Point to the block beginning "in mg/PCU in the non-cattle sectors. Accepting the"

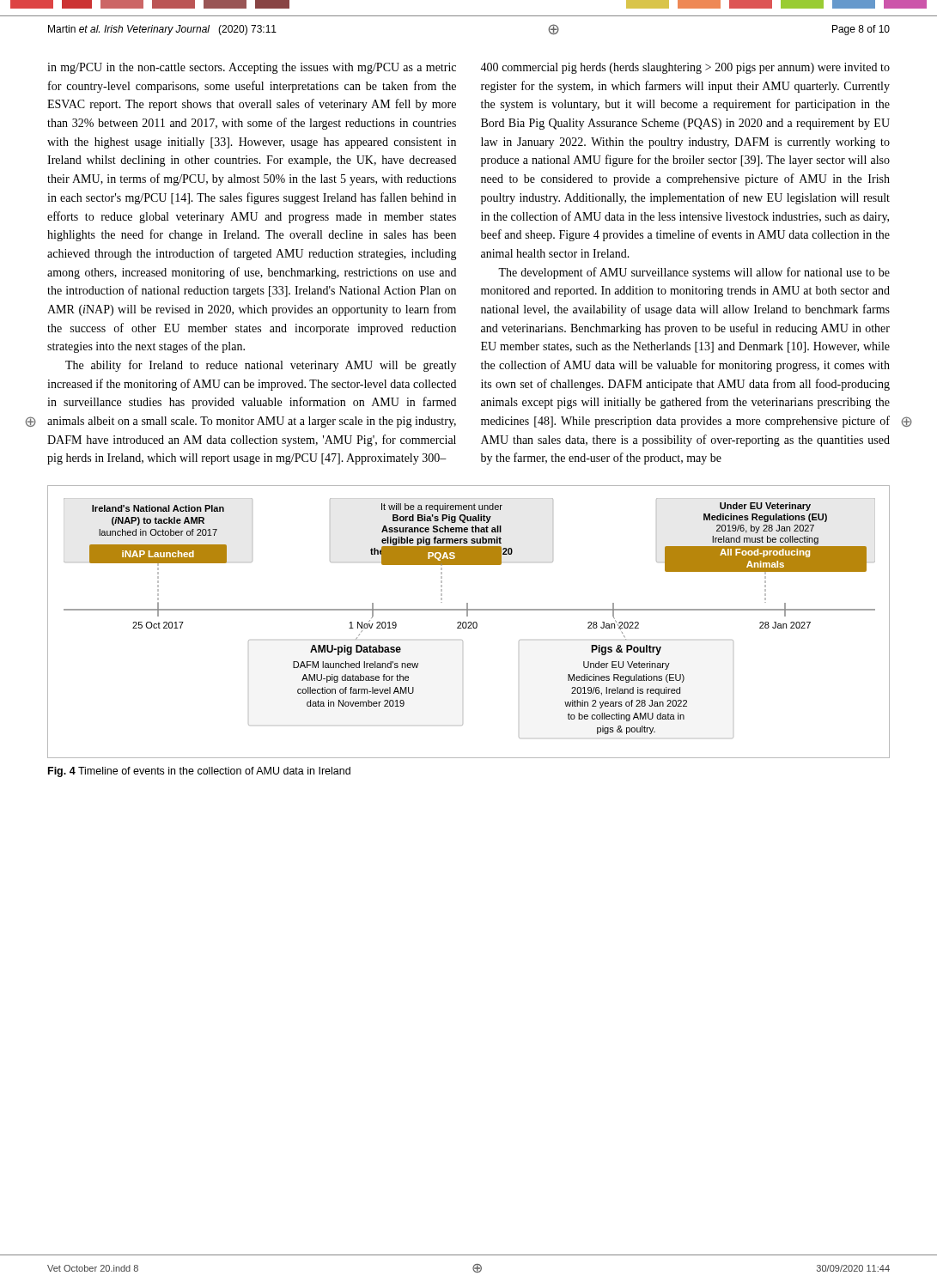tap(252, 263)
